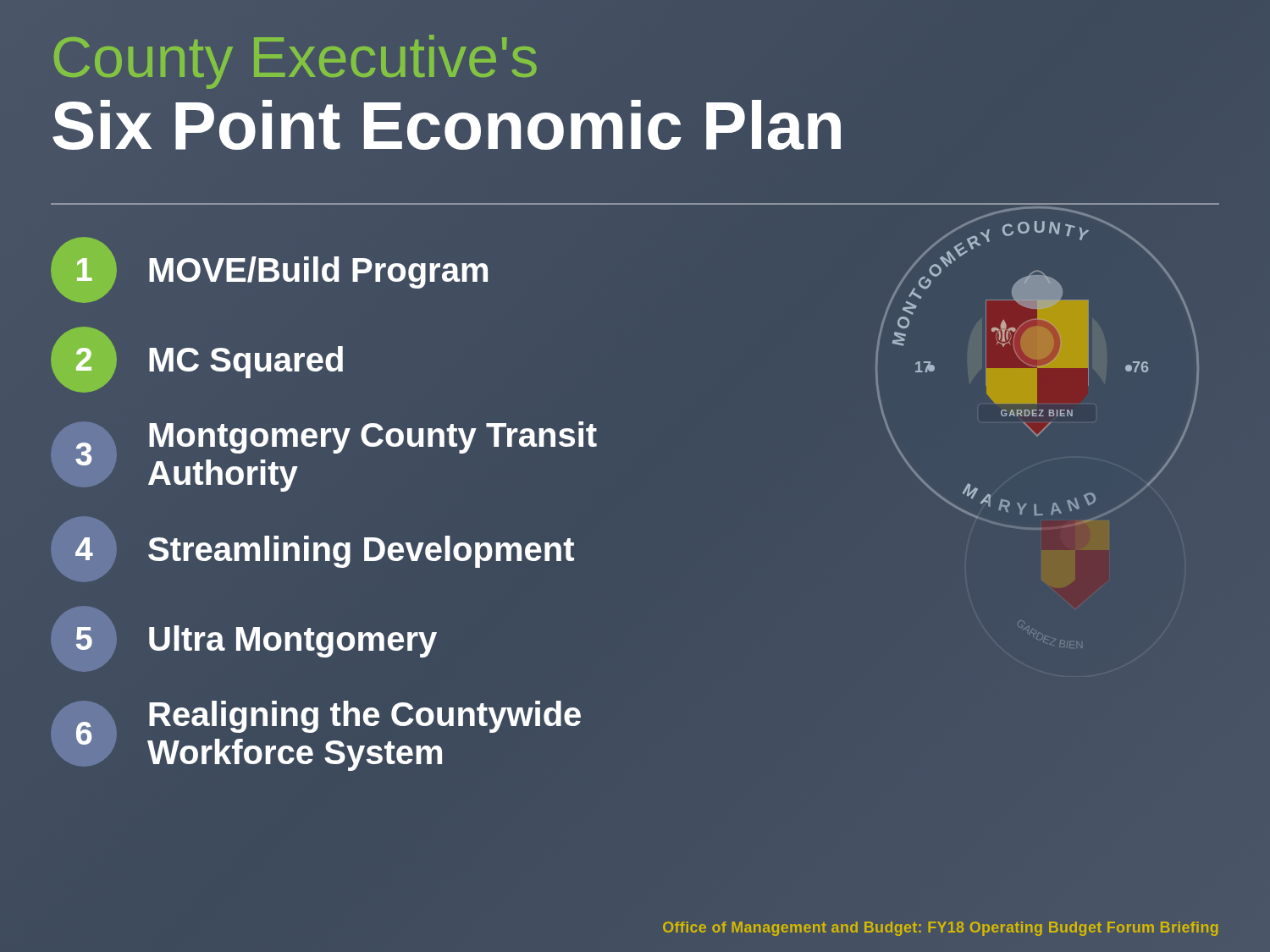Click on the list item with the text "4 Streamlining Development"
1270x952 pixels.
(313, 549)
